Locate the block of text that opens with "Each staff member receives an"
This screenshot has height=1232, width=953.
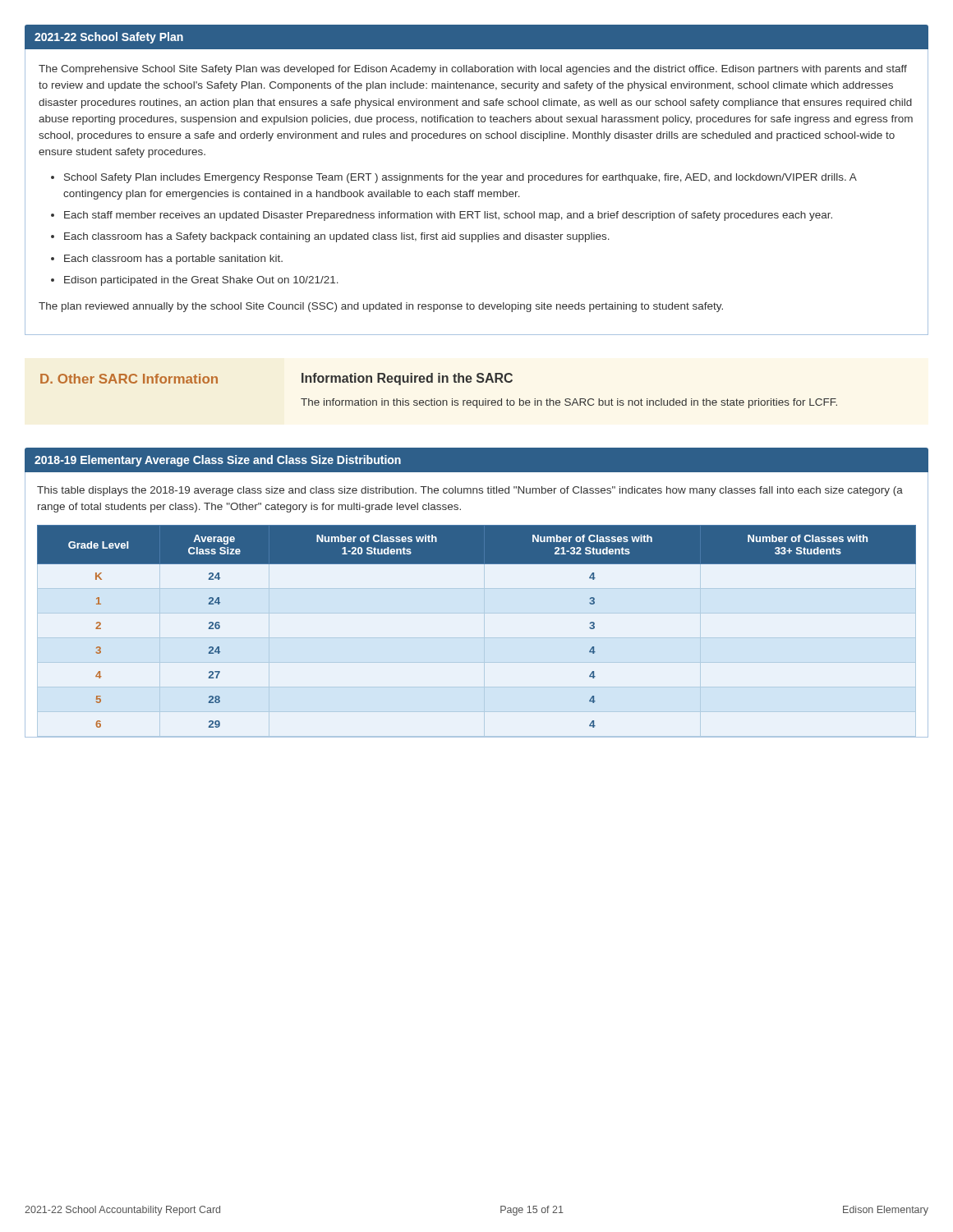[x=448, y=215]
